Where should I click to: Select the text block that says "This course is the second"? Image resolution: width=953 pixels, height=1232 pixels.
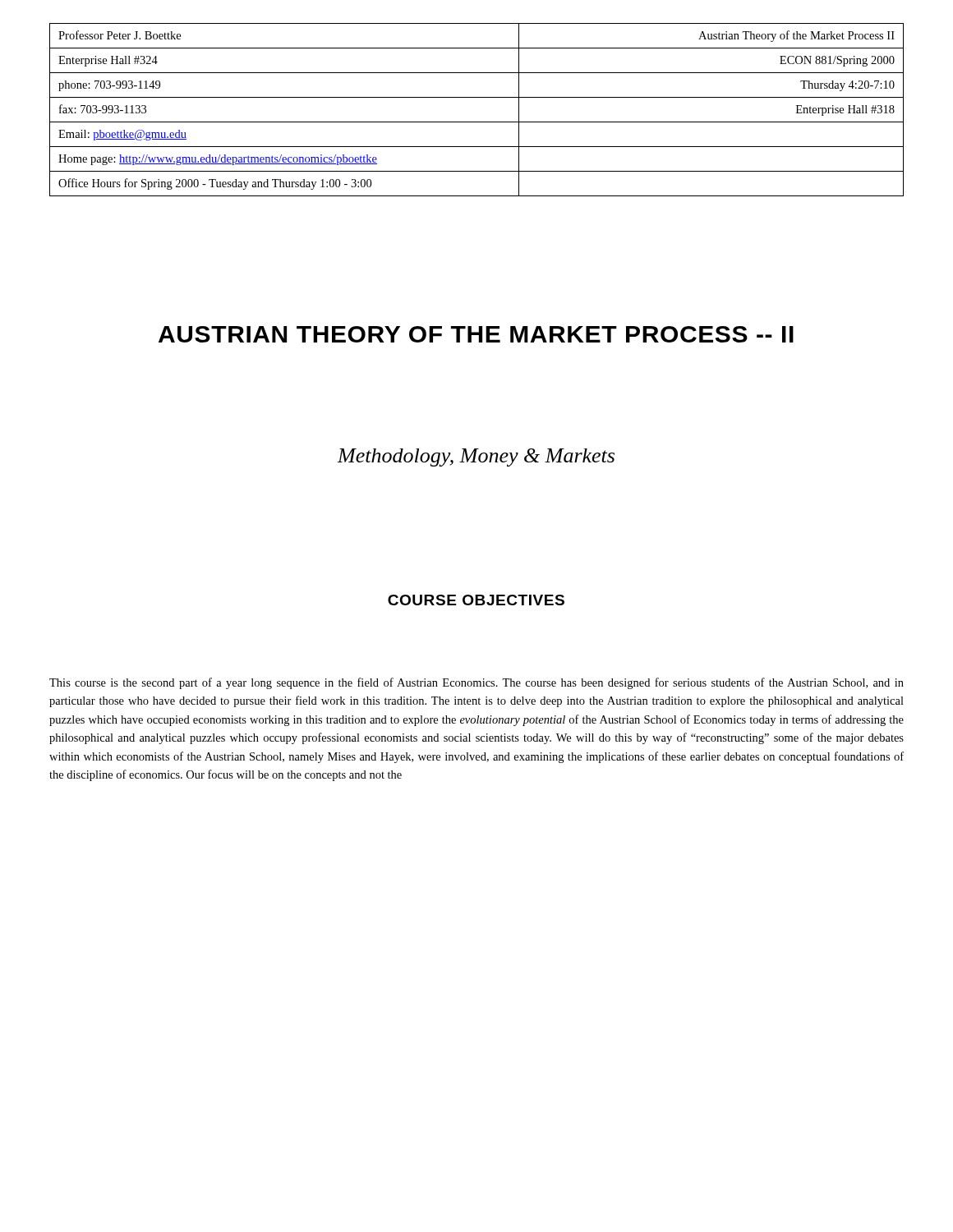476,729
